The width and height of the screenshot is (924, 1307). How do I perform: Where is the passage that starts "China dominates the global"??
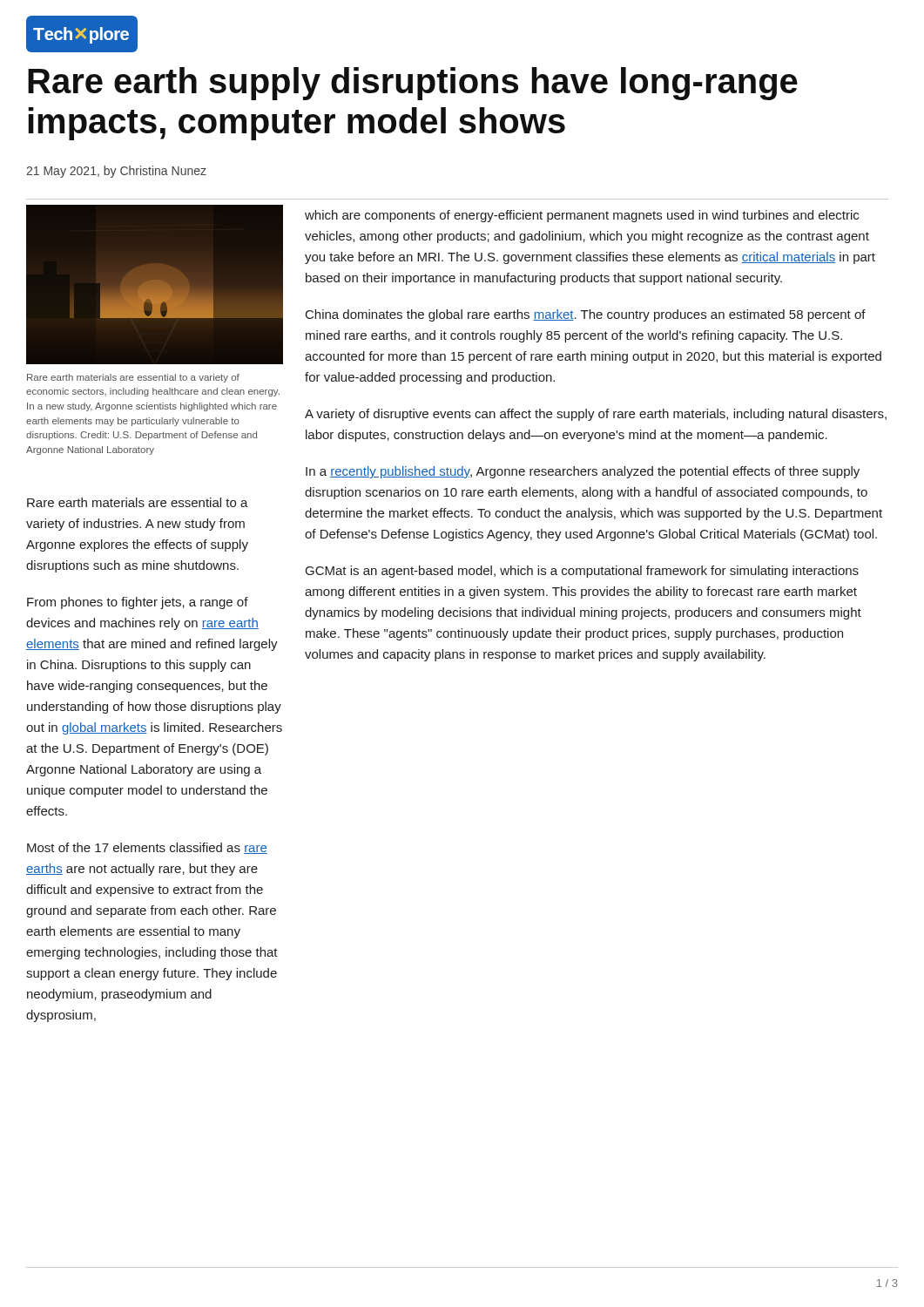click(597, 346)
